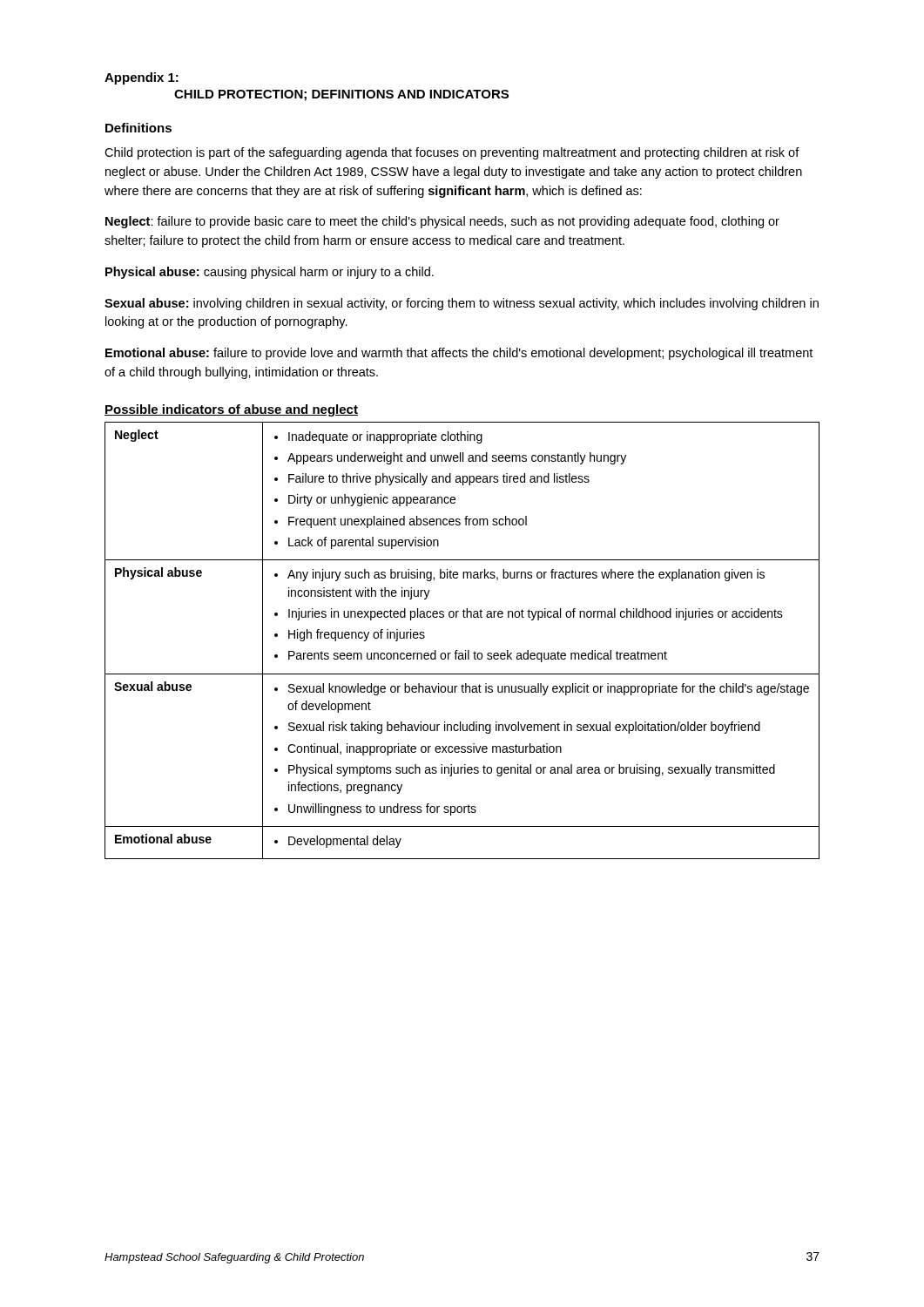
Task: Select the text block starting "Possible indicators of abuse and neglect"
Action: (231, 409)
